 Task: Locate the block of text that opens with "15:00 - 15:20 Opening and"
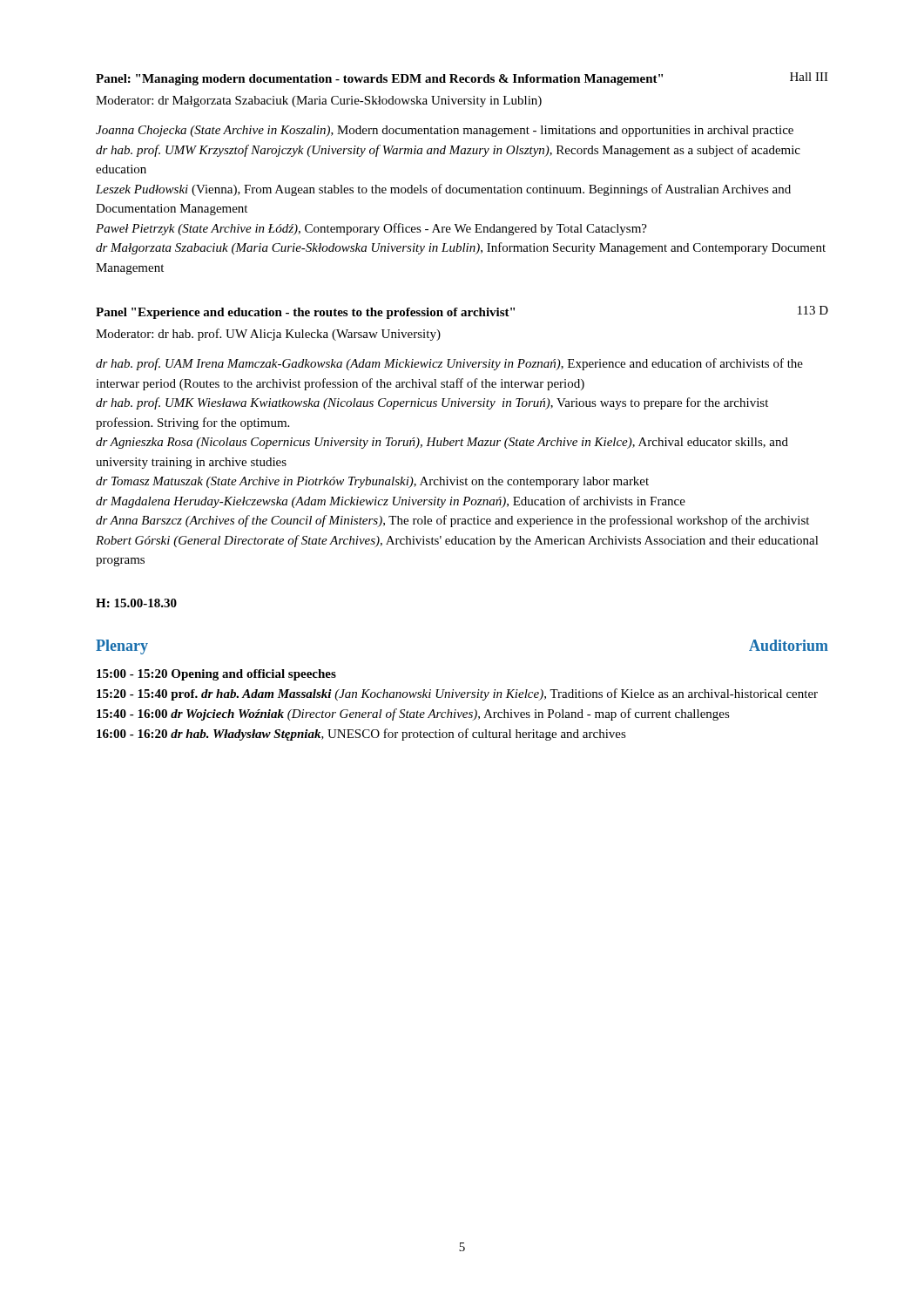(x=457, y=703)
